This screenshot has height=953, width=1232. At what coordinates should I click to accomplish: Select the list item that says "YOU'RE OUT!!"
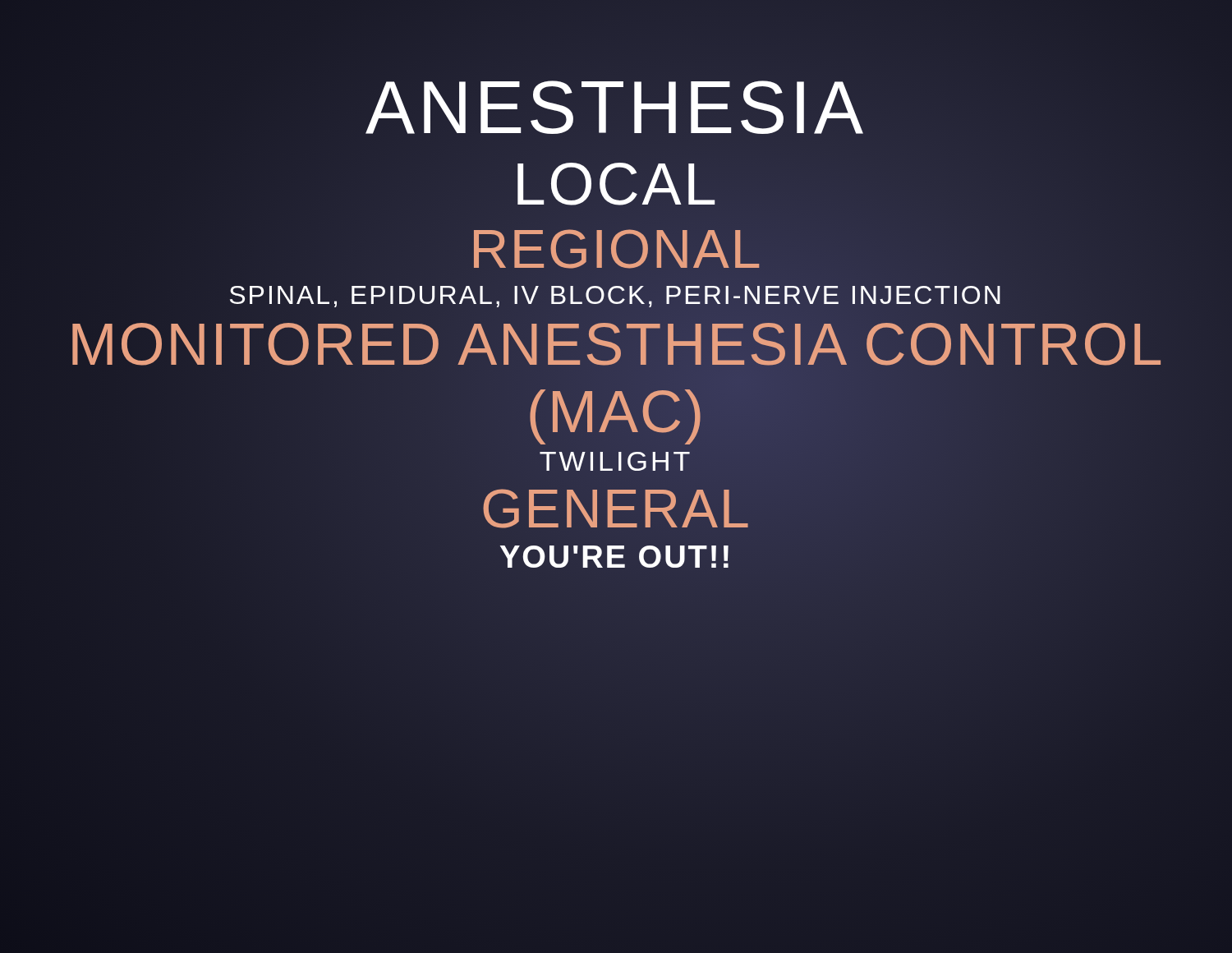[x=616, y=557]
